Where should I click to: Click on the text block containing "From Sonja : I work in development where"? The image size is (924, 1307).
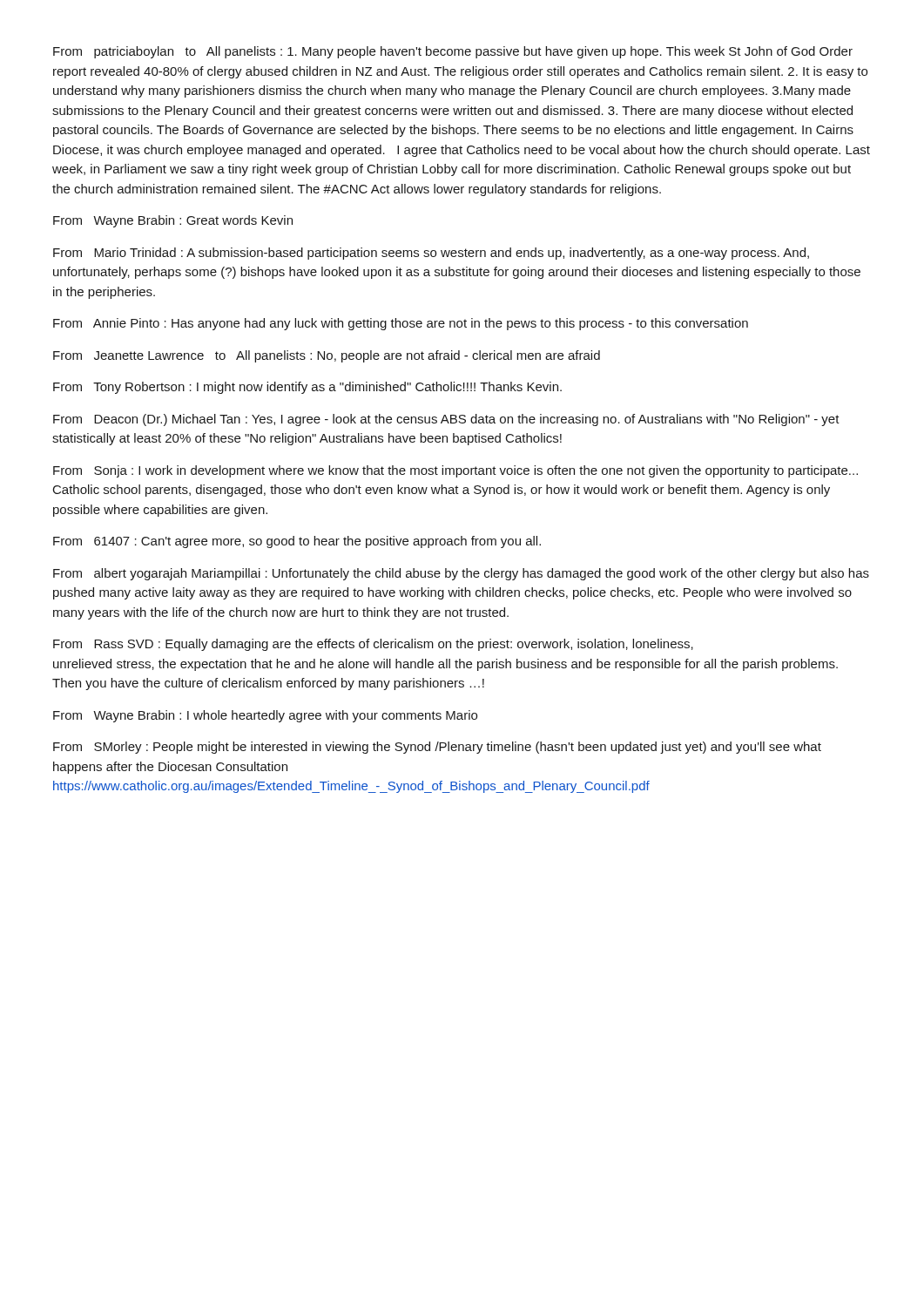(x=456, y=489)
